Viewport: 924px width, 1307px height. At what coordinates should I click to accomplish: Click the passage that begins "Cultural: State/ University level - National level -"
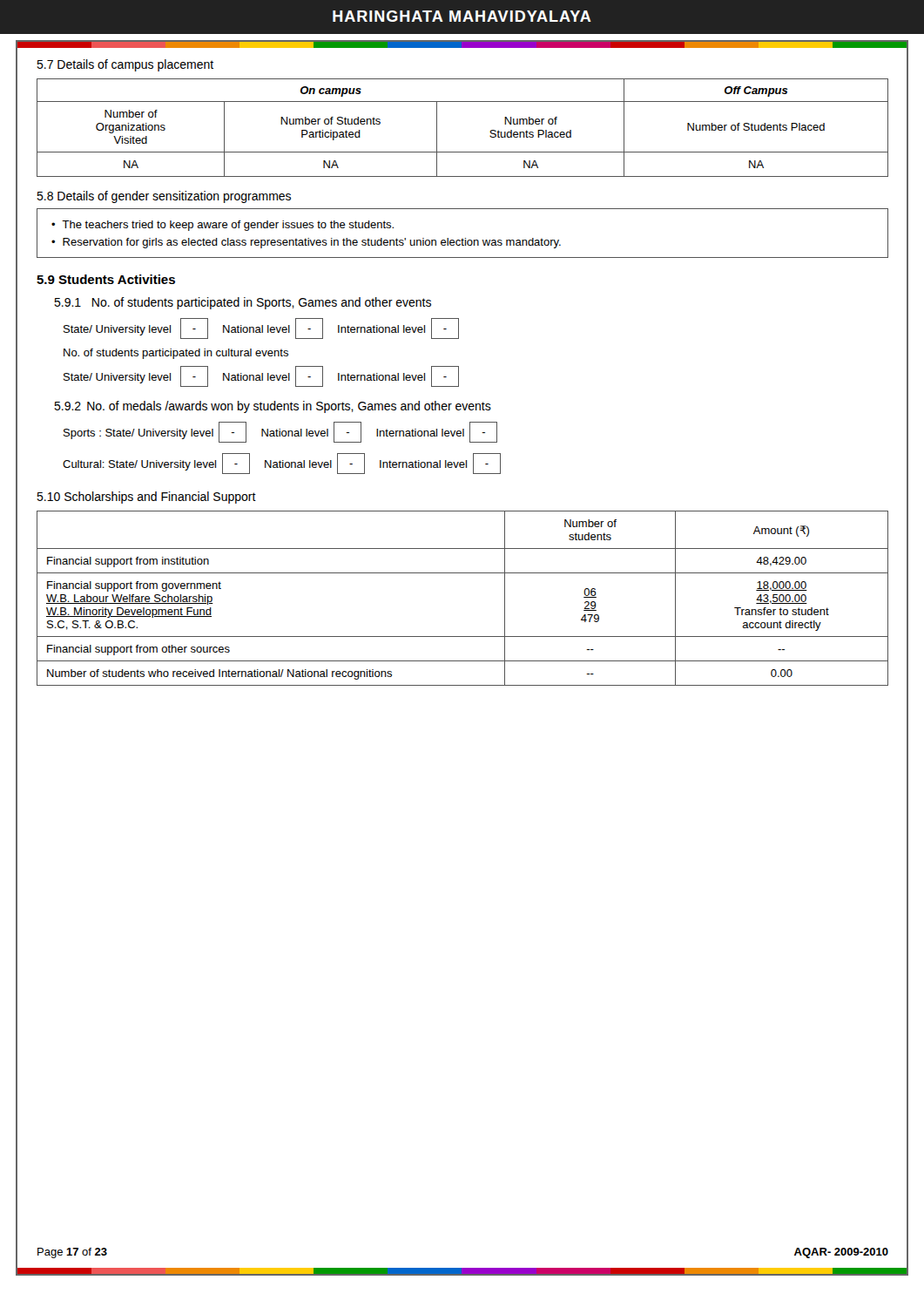click(282, 464)
